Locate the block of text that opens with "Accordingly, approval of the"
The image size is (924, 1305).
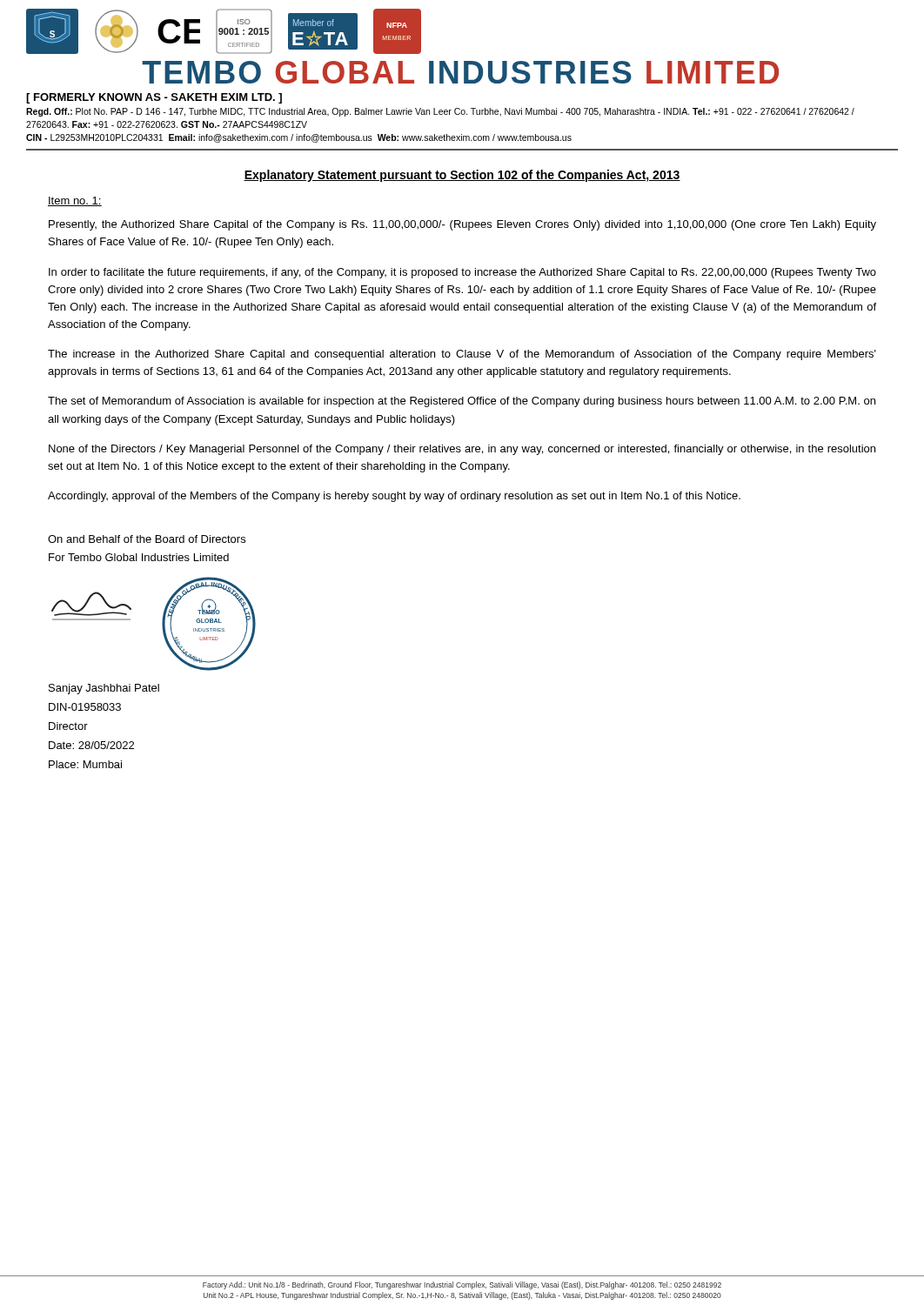pos(394,495)
